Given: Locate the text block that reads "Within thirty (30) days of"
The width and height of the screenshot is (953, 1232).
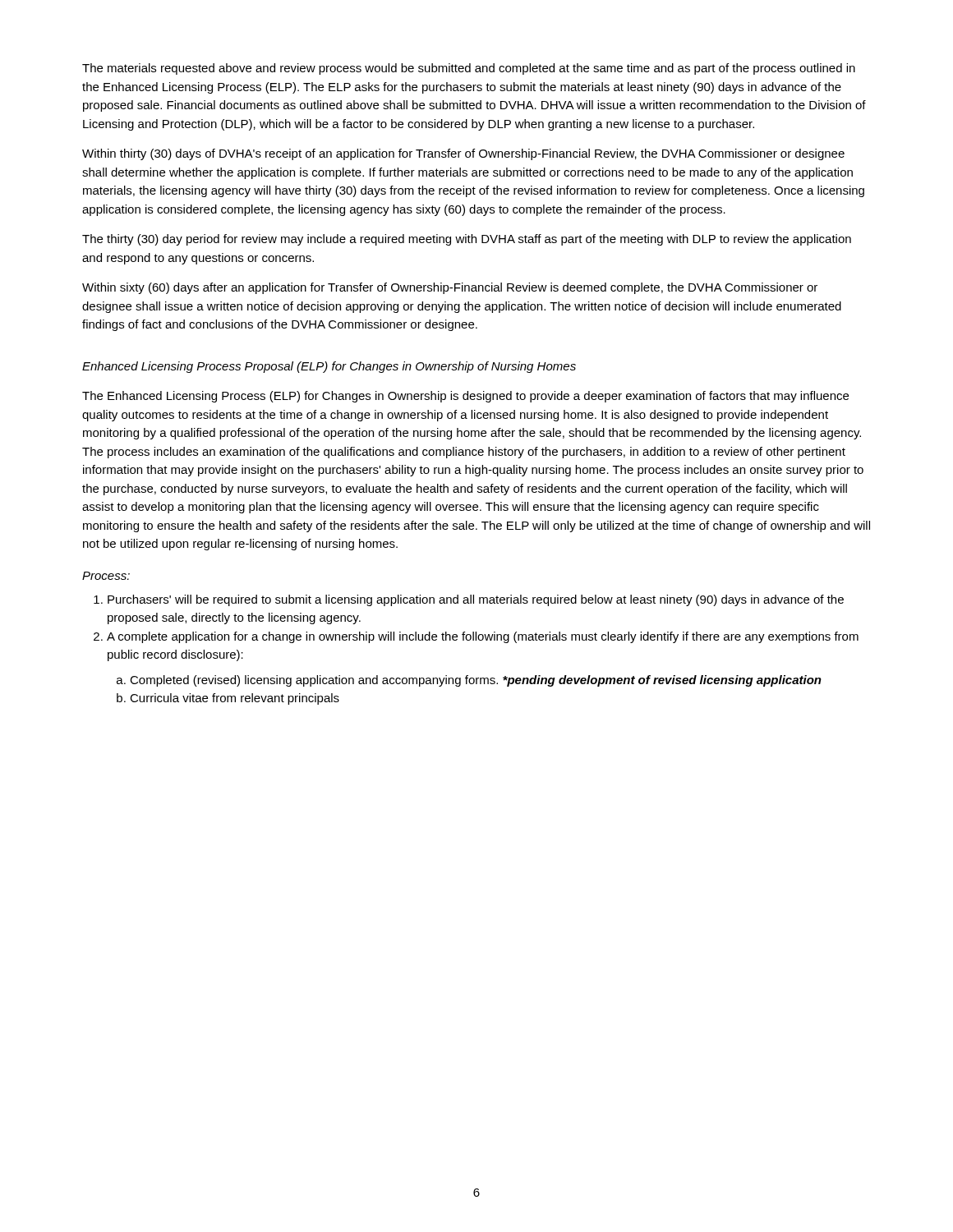Looking at the screenshot, I should 476,181.
